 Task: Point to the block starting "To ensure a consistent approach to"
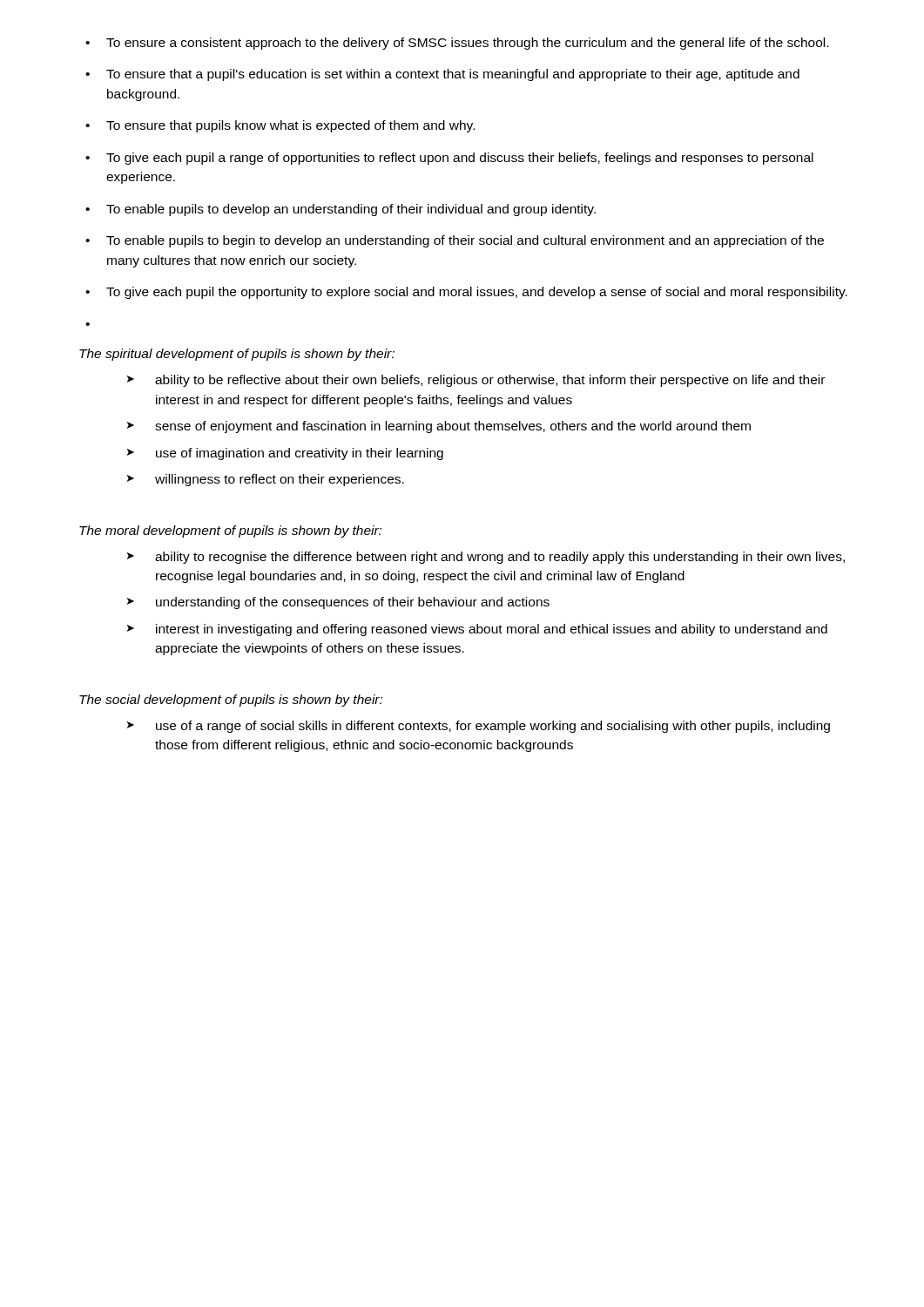coord(466,43)
